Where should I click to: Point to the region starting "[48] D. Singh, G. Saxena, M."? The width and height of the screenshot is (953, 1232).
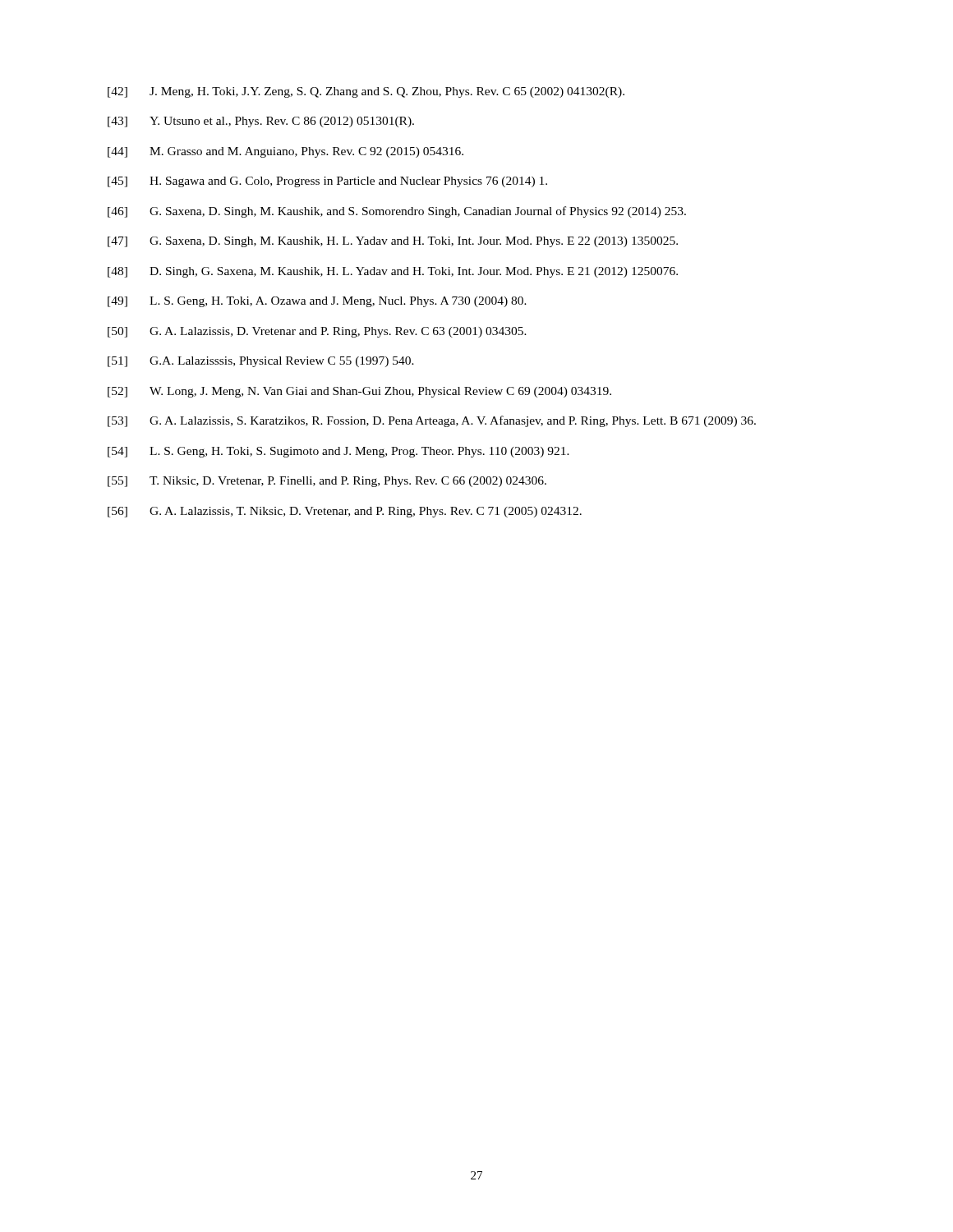point(476,271)
